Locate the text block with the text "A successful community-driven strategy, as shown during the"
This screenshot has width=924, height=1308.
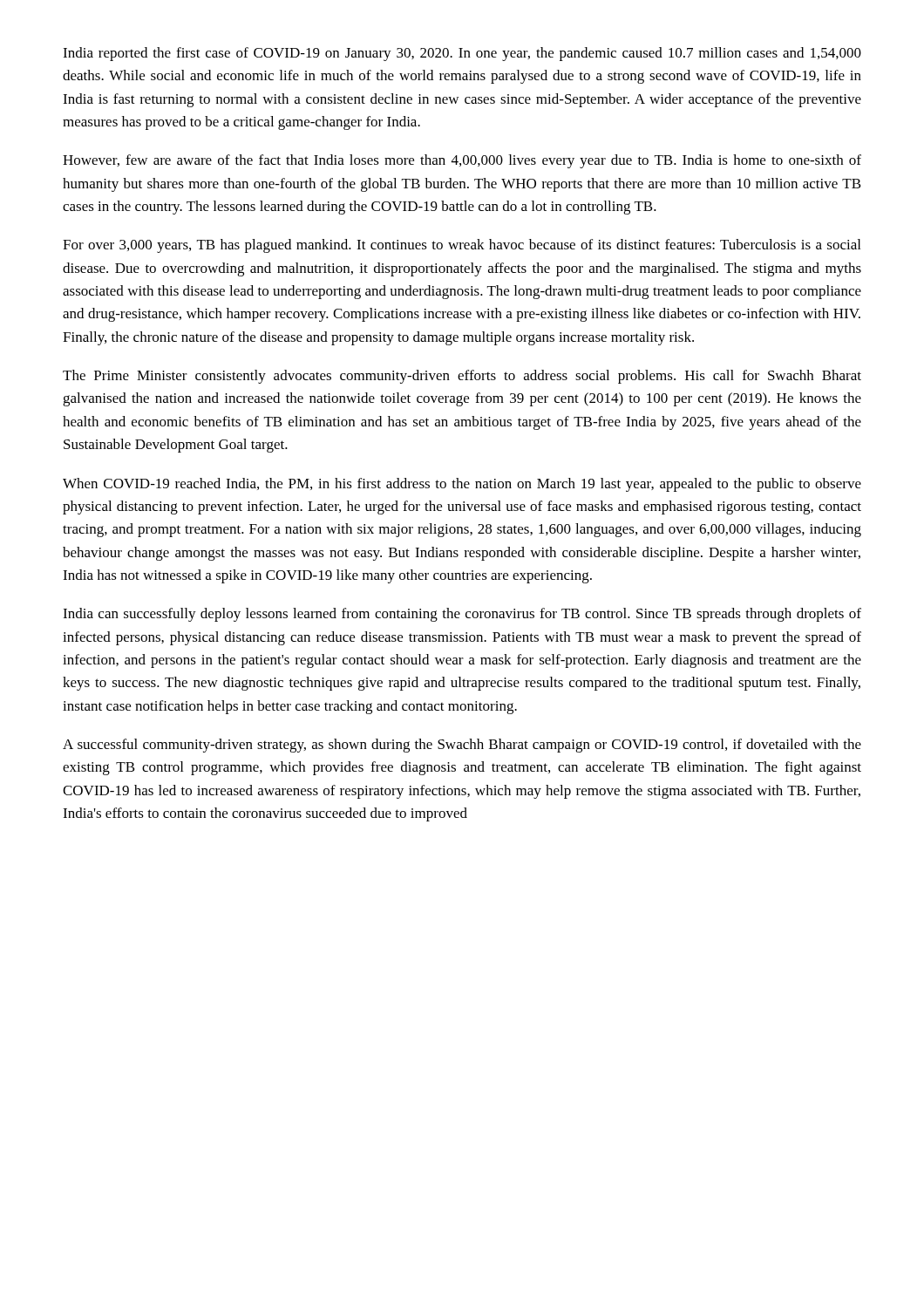462,779
